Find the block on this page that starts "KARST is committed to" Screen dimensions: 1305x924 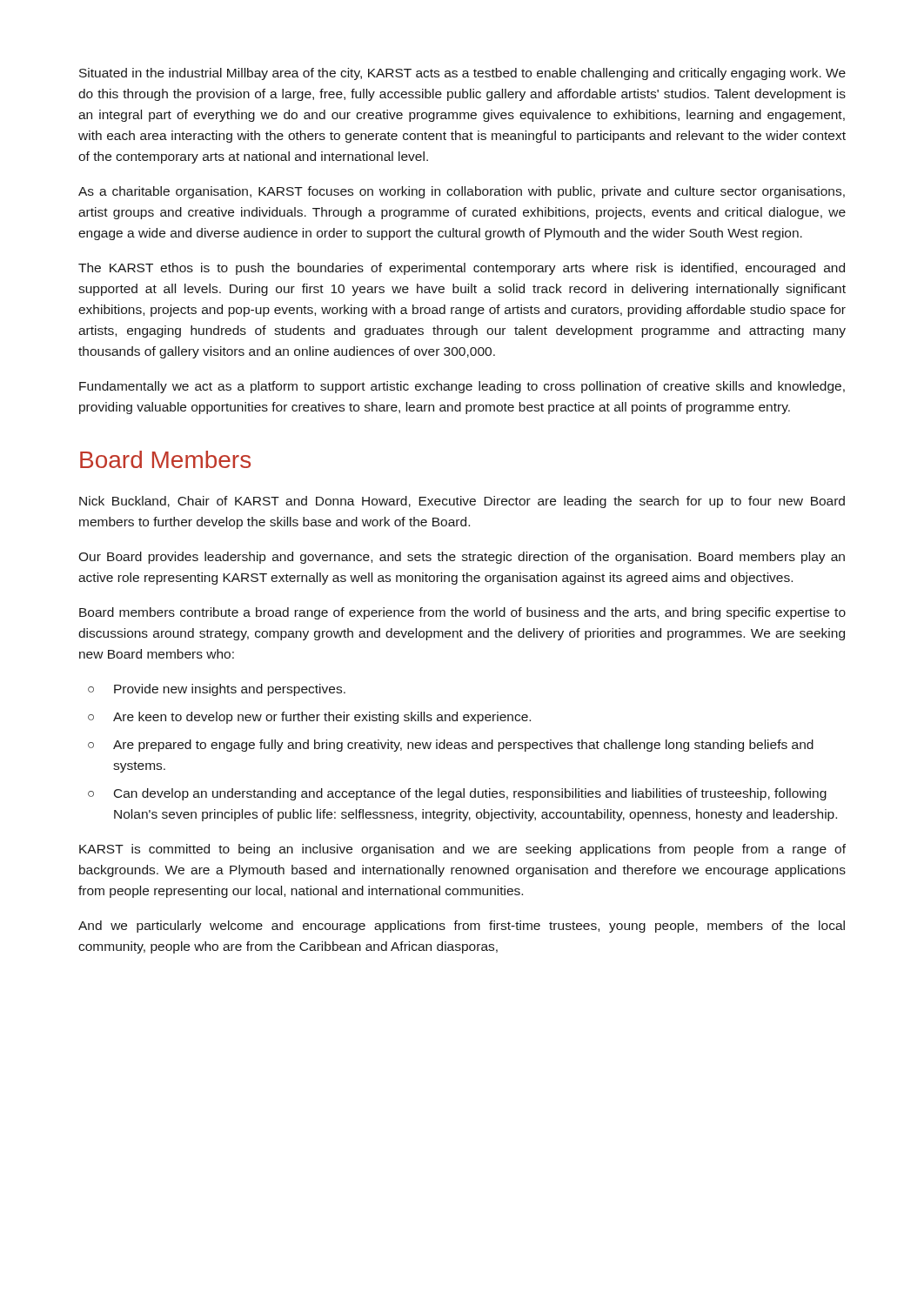pos(462,870)
